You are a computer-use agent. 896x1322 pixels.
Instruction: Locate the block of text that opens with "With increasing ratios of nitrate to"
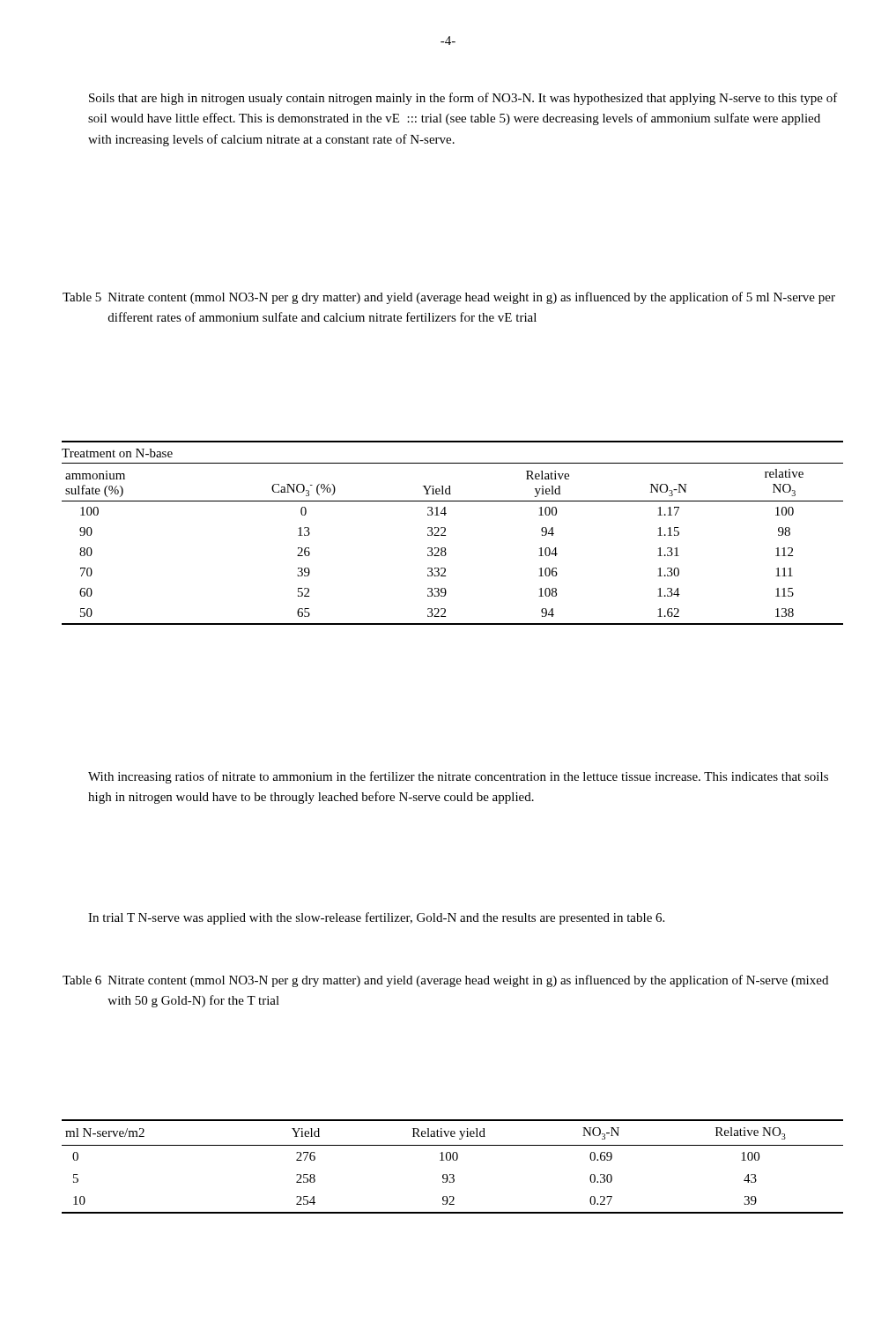coord(458,787)
